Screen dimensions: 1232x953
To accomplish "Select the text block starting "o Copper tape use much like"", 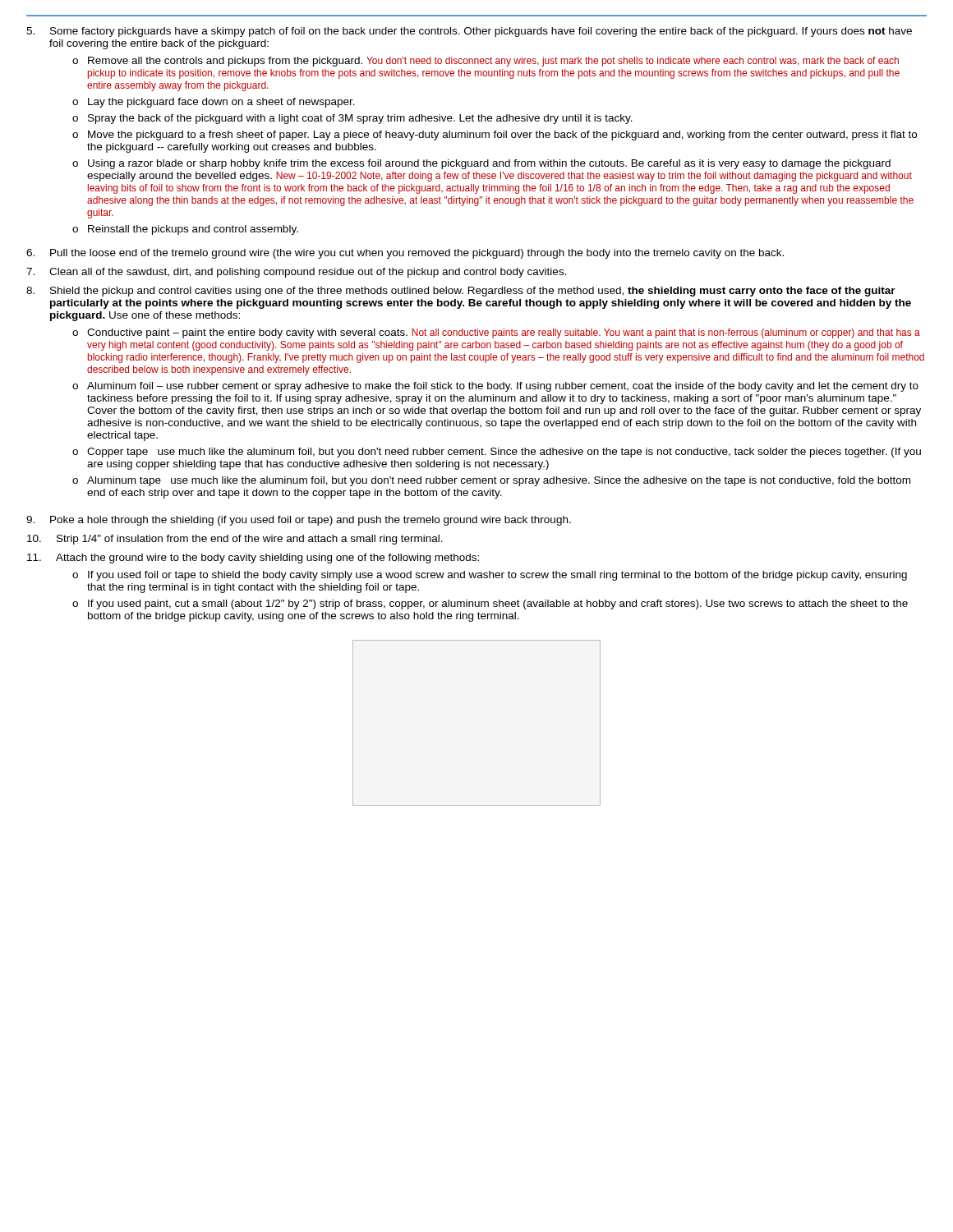I will pyautogui.click(x=500, y=457).
